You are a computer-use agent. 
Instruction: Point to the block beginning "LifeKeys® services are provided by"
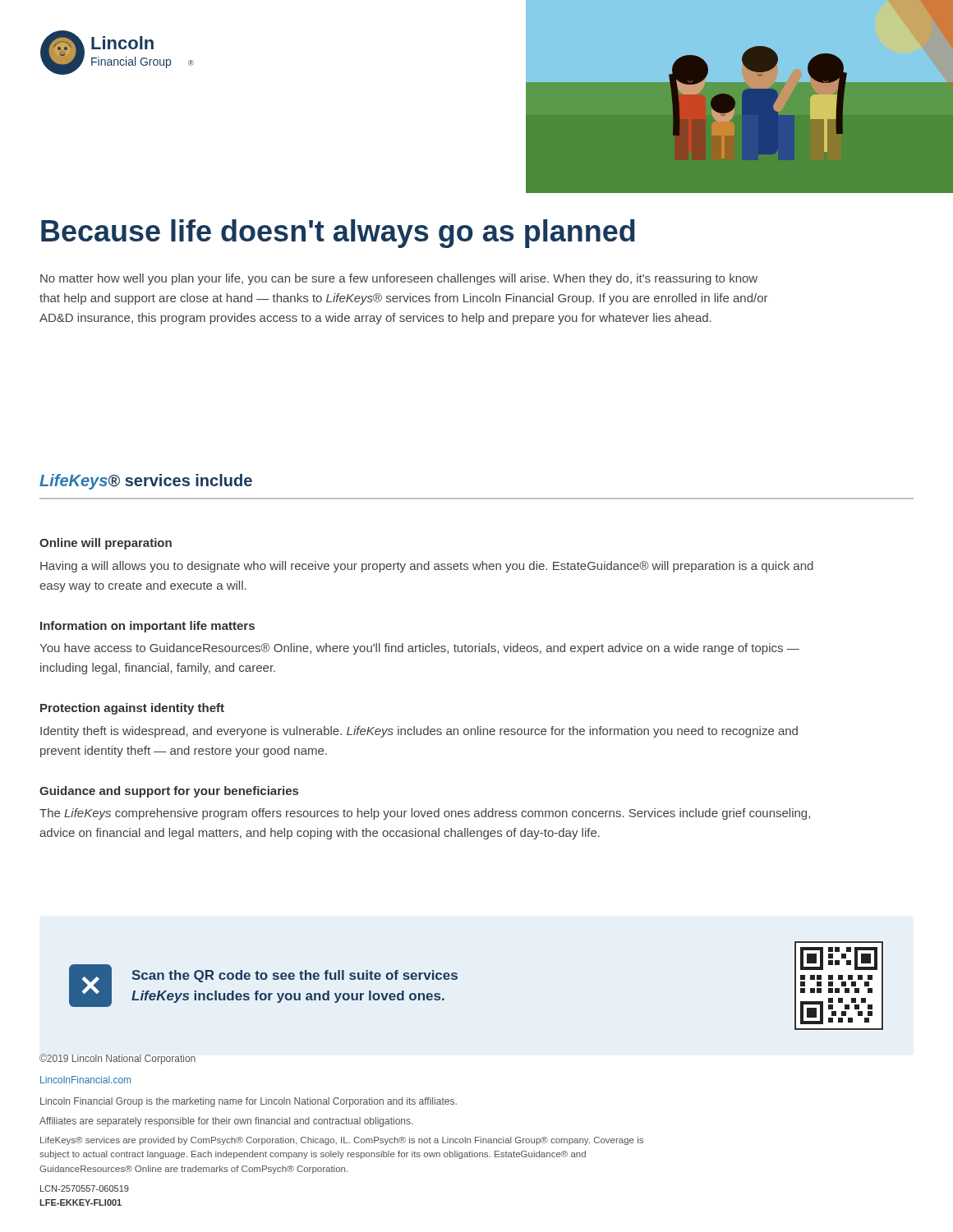pyautogui.click(x=342, y=1154)
